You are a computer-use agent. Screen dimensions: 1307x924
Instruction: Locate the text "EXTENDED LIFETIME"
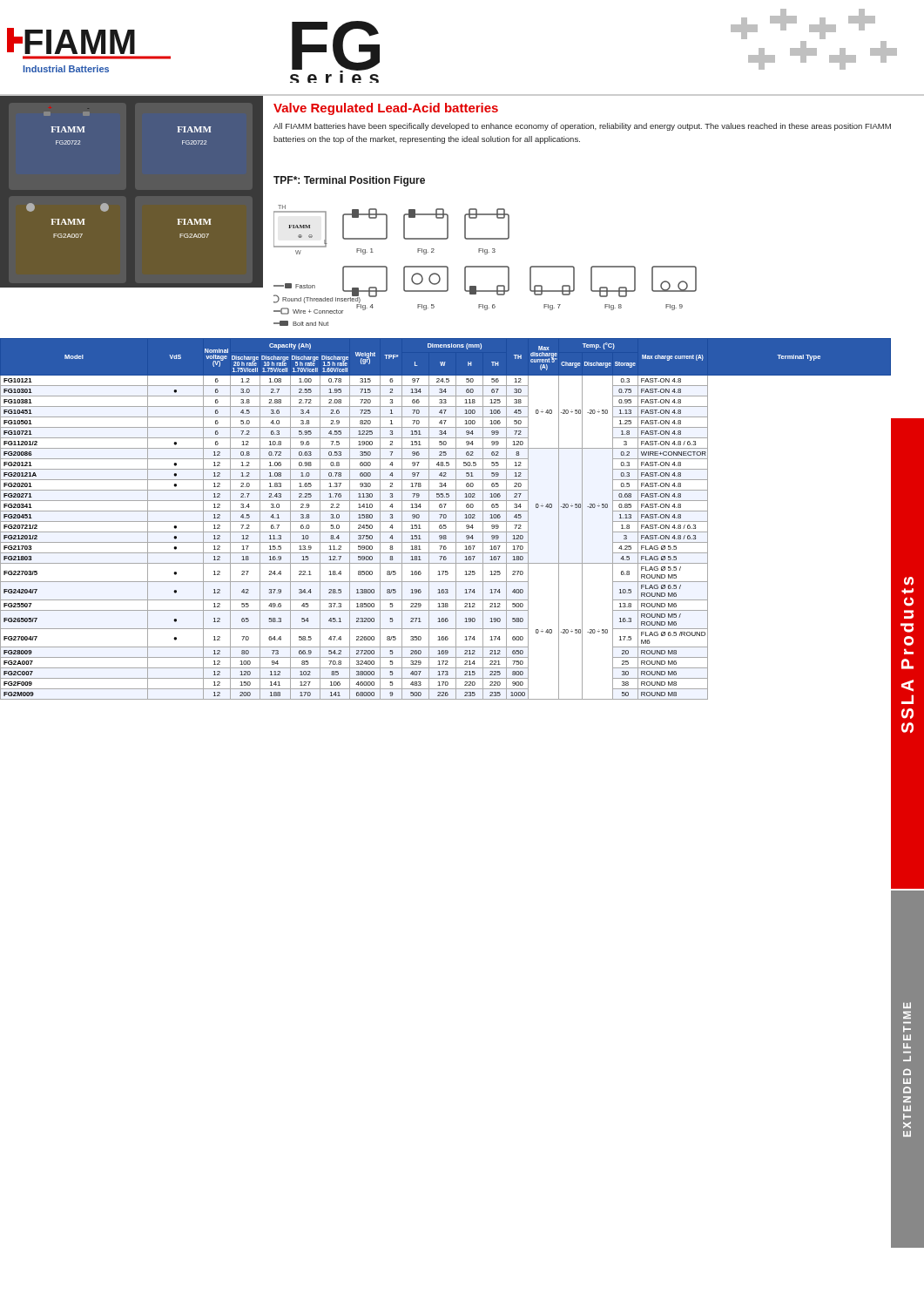coord(907,1069)
